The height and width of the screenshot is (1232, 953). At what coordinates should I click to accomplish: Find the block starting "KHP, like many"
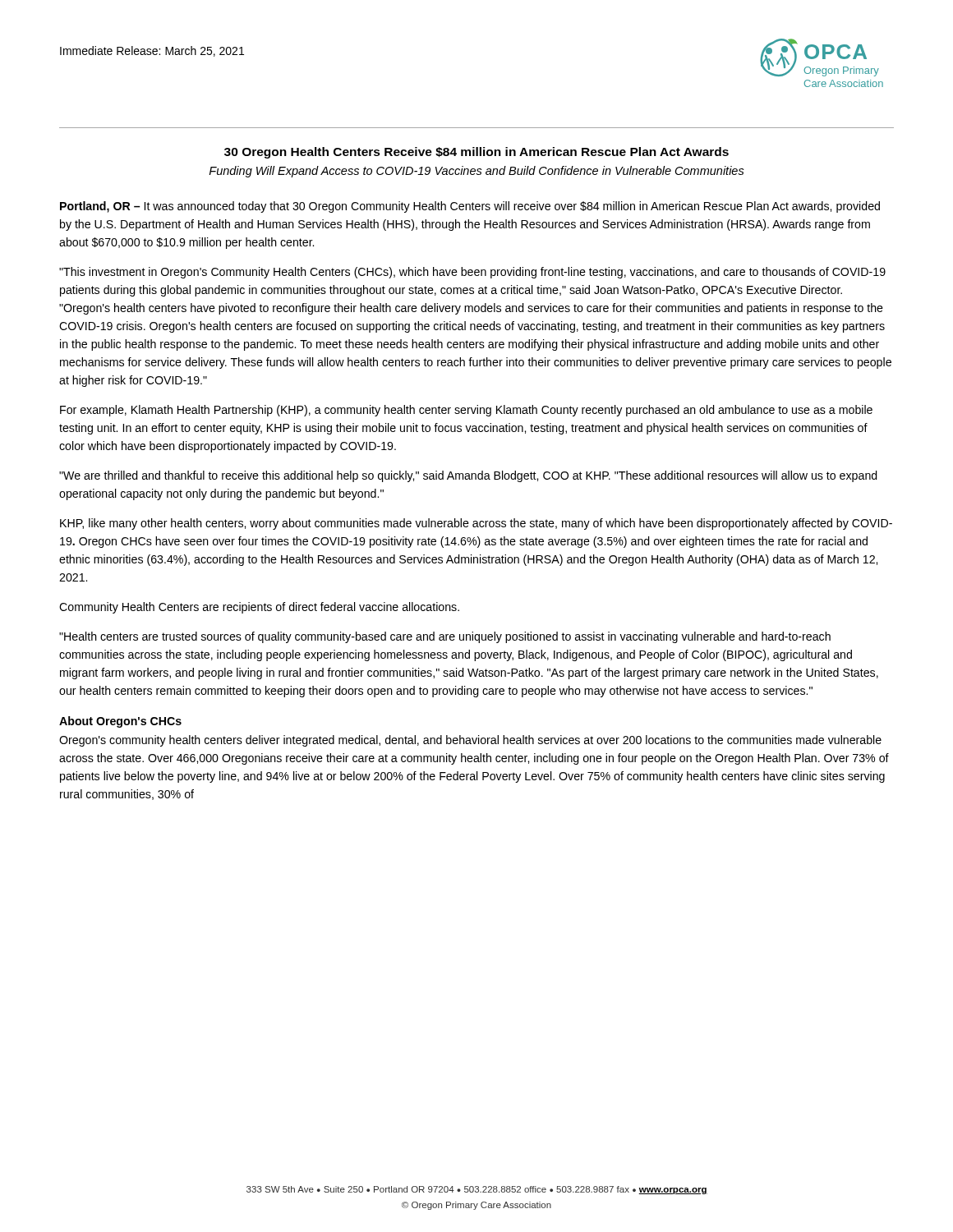476,550
